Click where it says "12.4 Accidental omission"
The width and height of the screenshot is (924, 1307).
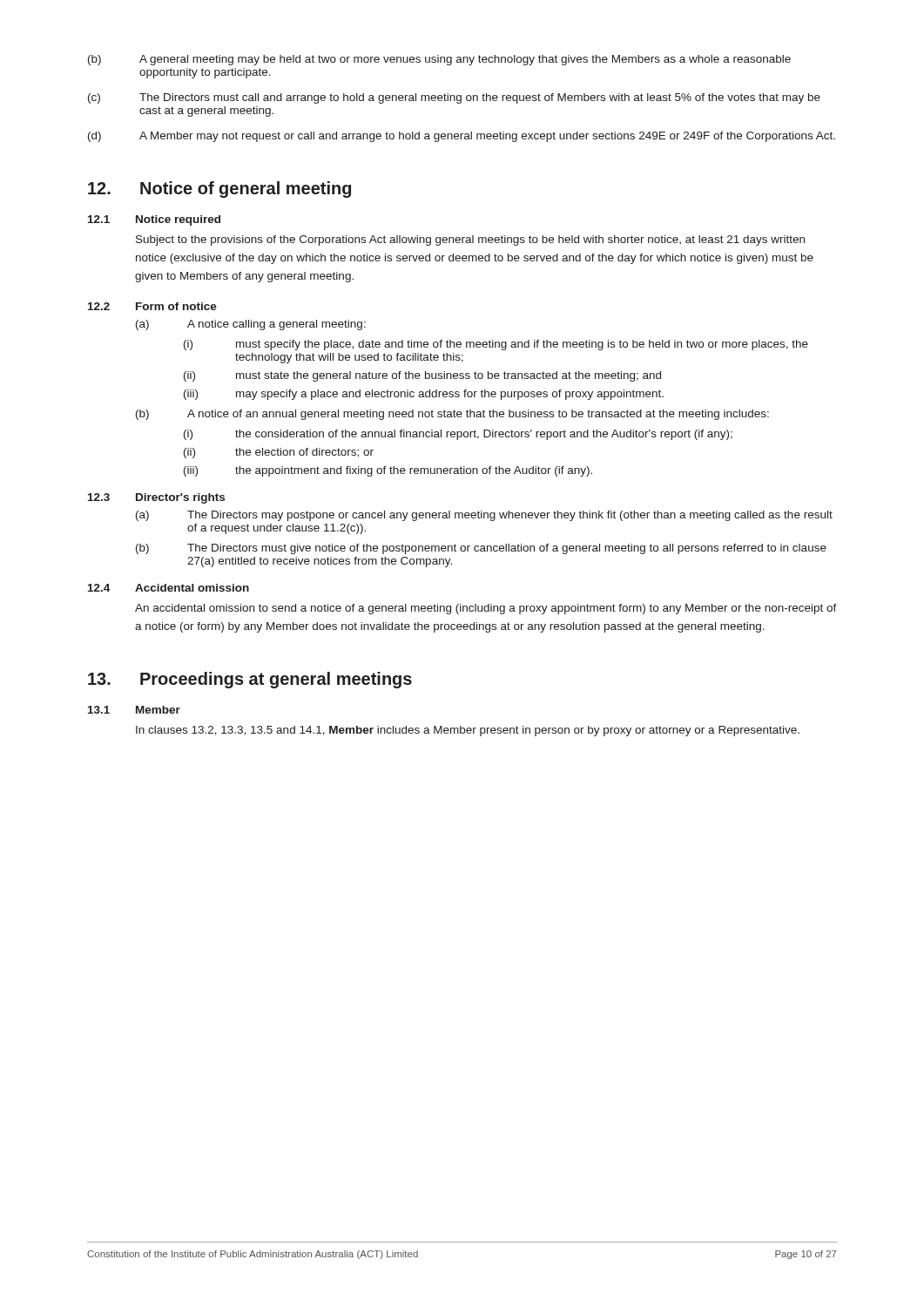coord(168,587)
